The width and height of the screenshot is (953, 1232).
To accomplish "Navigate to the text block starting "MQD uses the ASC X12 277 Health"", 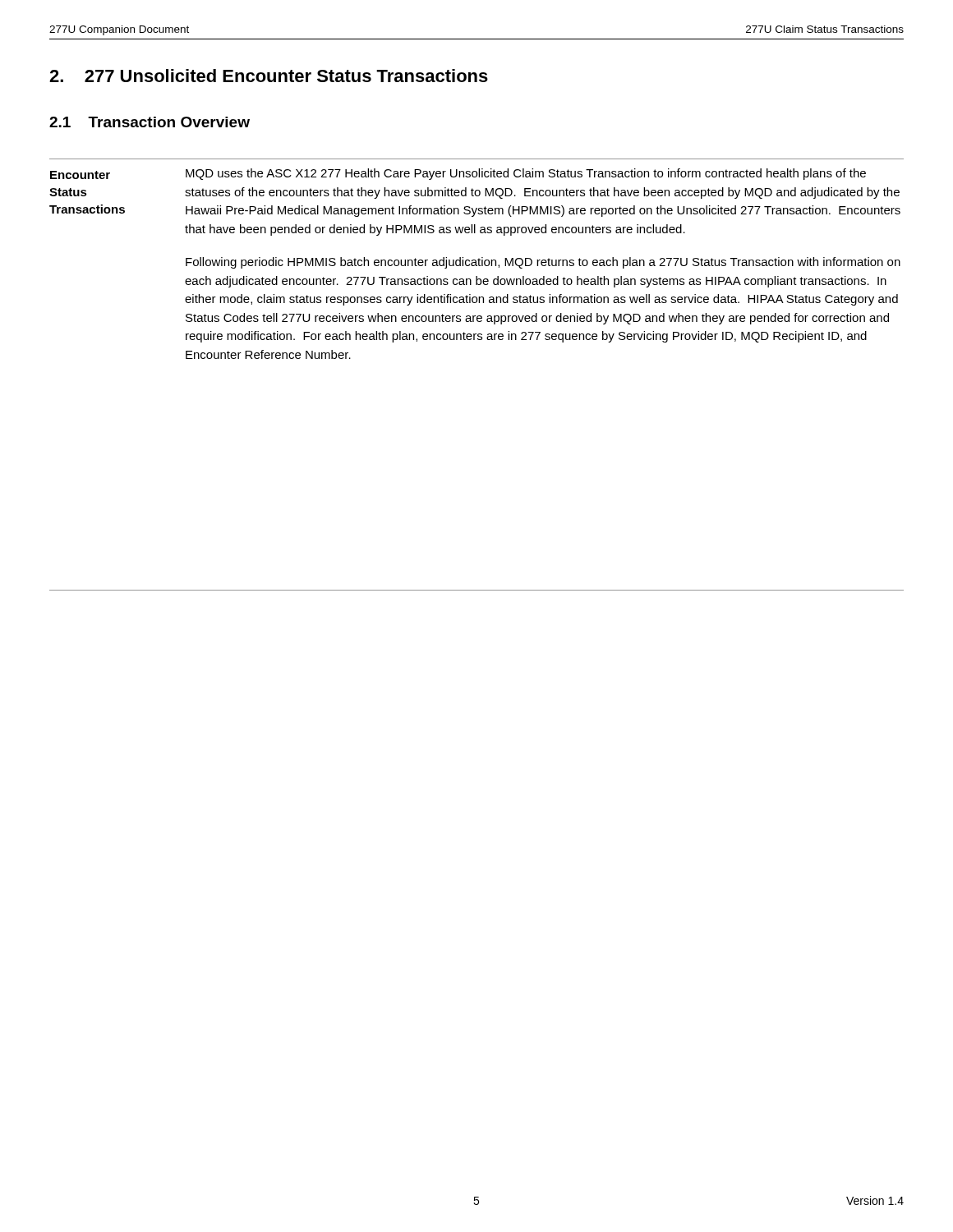I will [x=544, y=264].
